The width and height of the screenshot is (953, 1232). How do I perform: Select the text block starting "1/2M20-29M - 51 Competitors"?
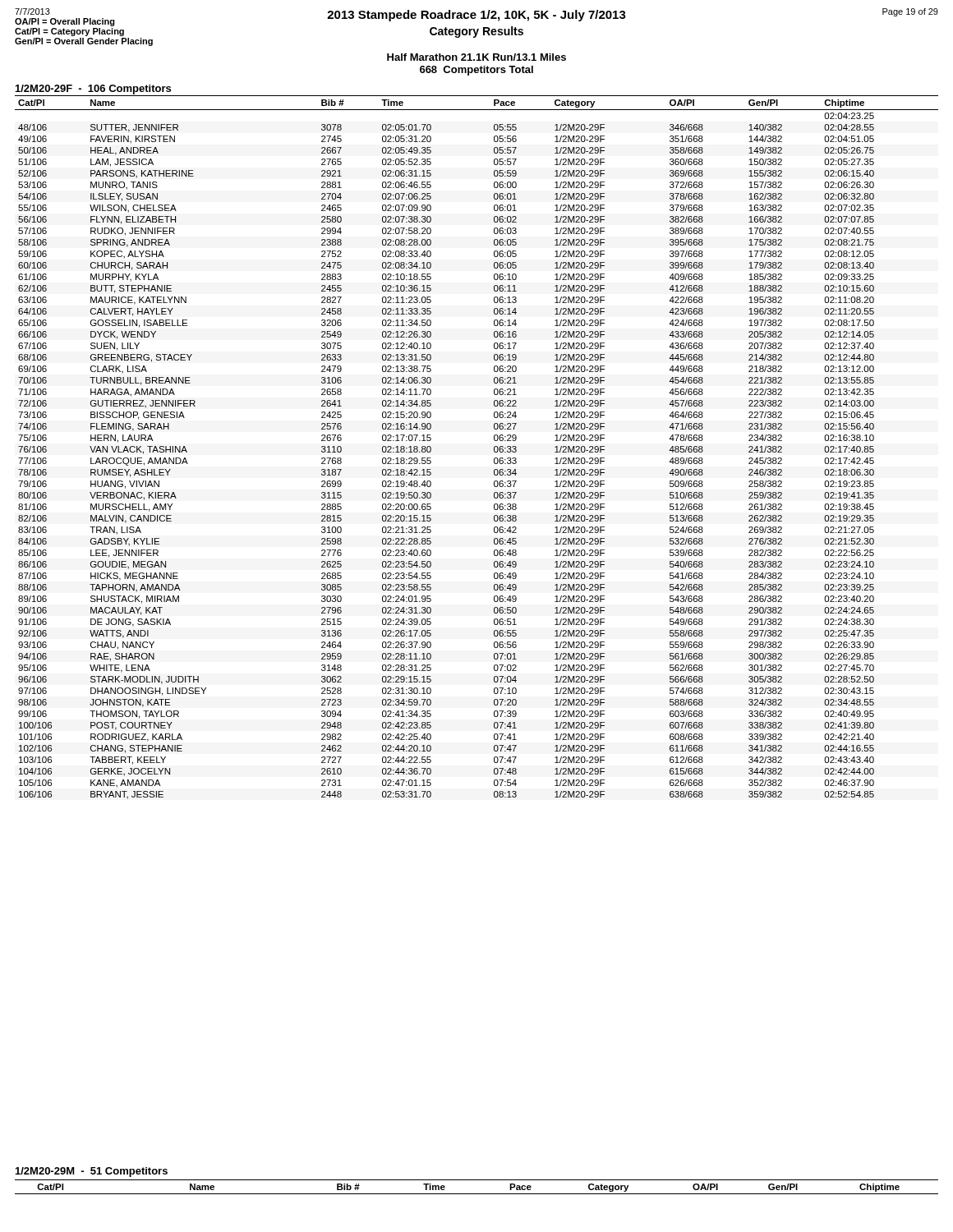[x=91, y=1171]
